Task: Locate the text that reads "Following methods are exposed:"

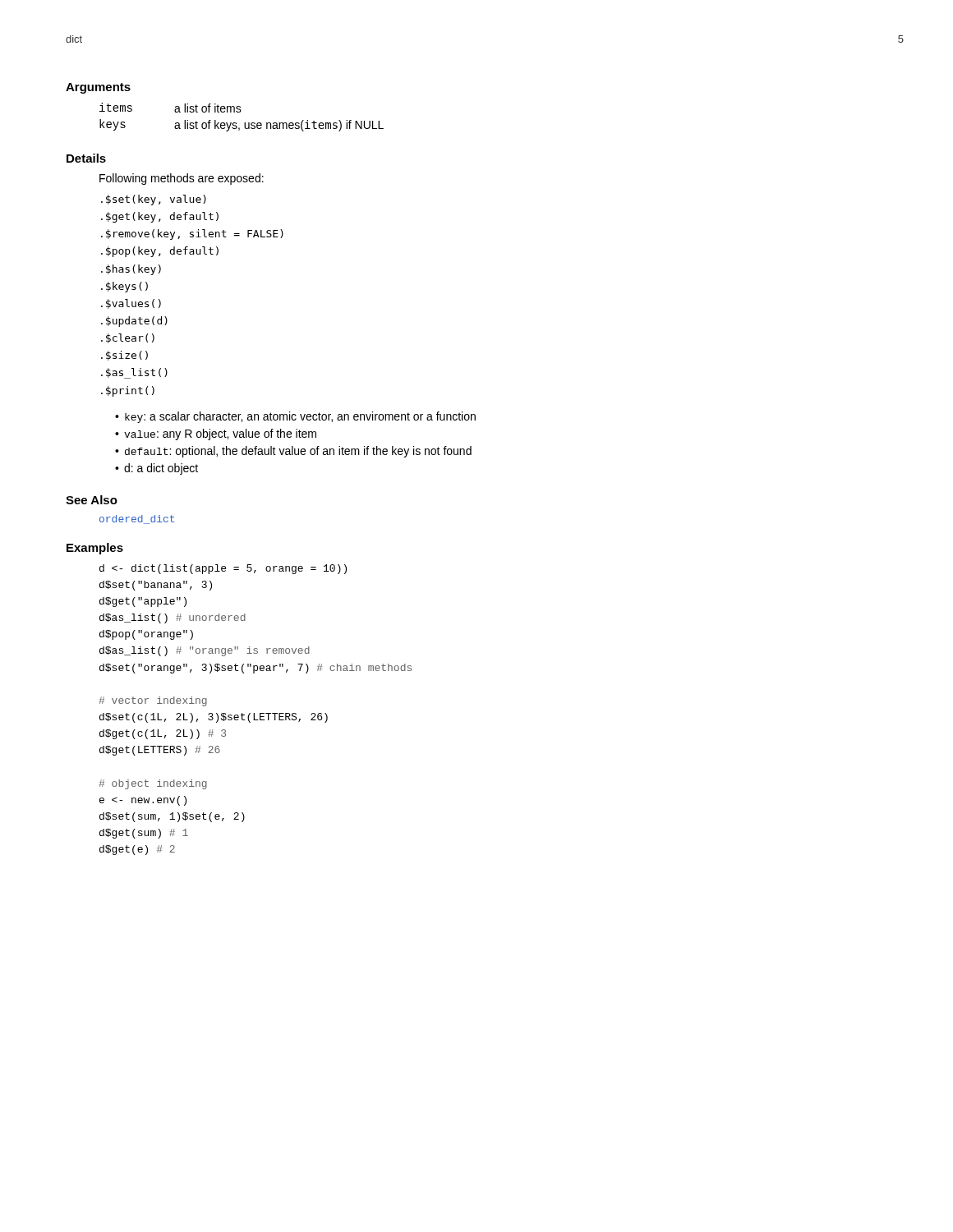Action: (181, 178)
